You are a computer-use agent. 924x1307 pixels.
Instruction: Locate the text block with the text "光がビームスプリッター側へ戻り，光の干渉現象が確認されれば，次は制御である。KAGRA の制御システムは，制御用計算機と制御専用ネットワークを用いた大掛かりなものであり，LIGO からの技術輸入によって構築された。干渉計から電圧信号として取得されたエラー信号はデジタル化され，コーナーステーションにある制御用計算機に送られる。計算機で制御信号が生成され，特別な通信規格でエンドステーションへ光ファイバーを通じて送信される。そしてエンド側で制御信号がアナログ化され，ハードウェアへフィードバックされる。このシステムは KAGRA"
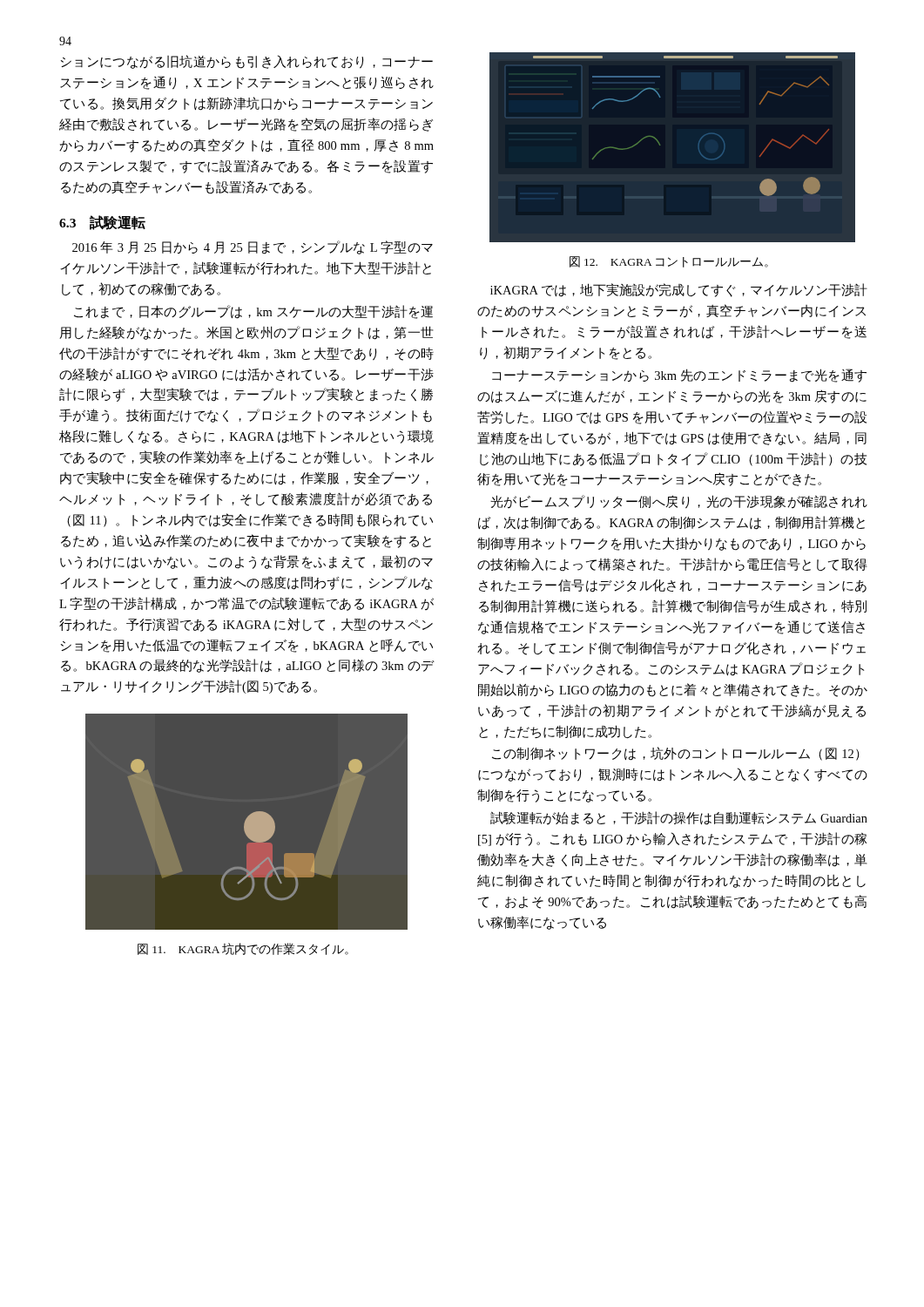(672, 618)
